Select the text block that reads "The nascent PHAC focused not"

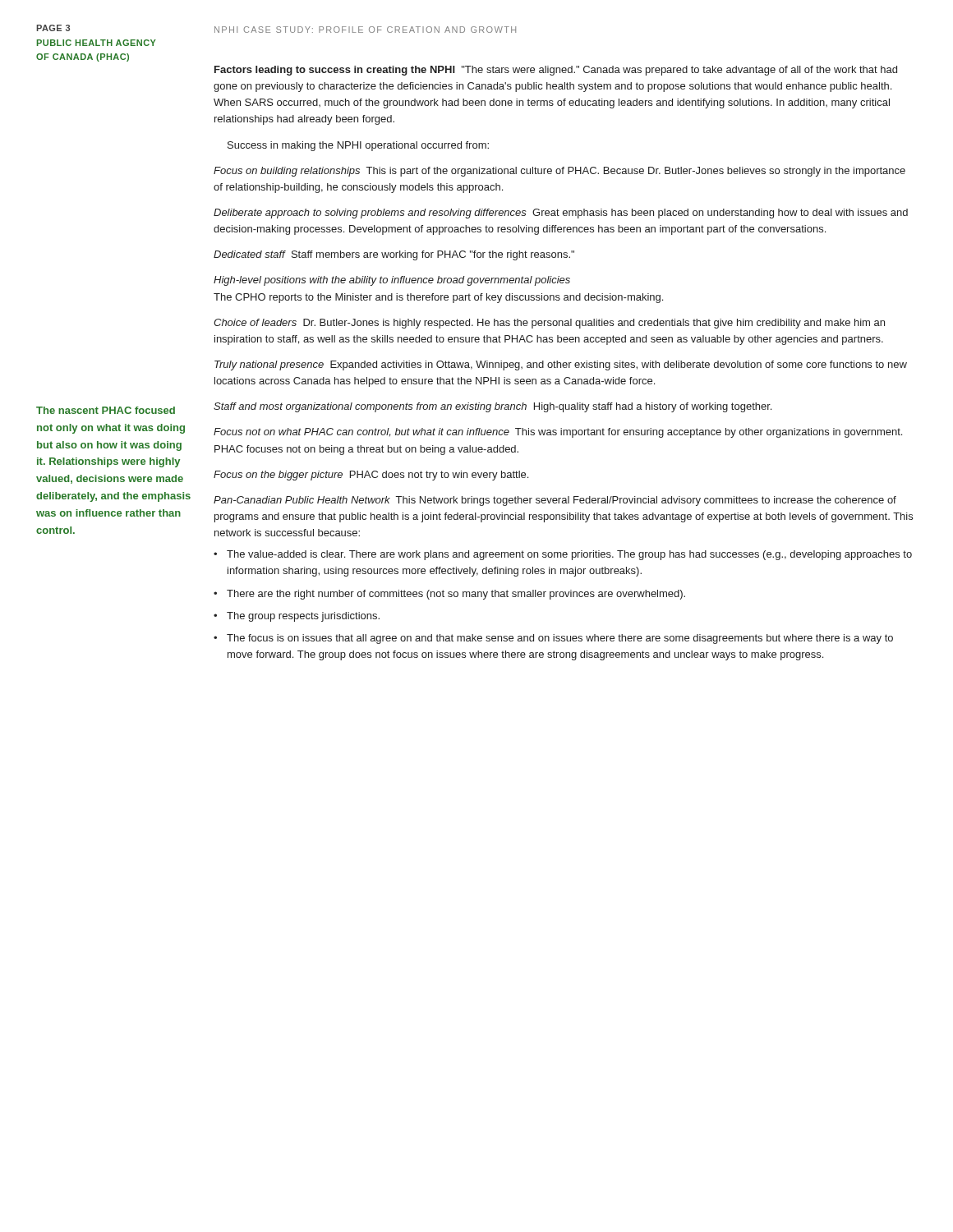tap(114, 470)
